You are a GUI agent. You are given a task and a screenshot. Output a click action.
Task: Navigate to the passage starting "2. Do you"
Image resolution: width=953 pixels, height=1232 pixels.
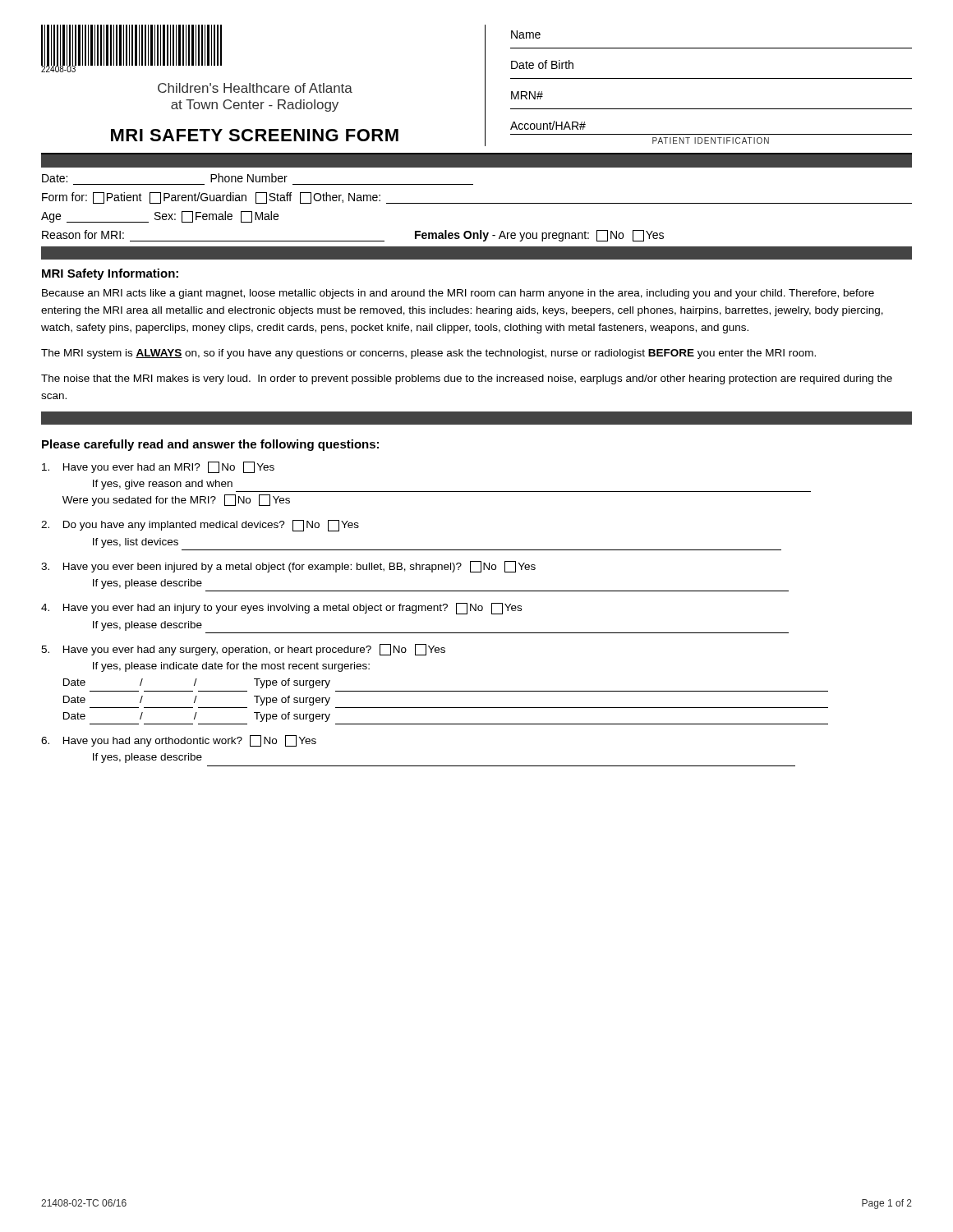(x=200, y=526)
